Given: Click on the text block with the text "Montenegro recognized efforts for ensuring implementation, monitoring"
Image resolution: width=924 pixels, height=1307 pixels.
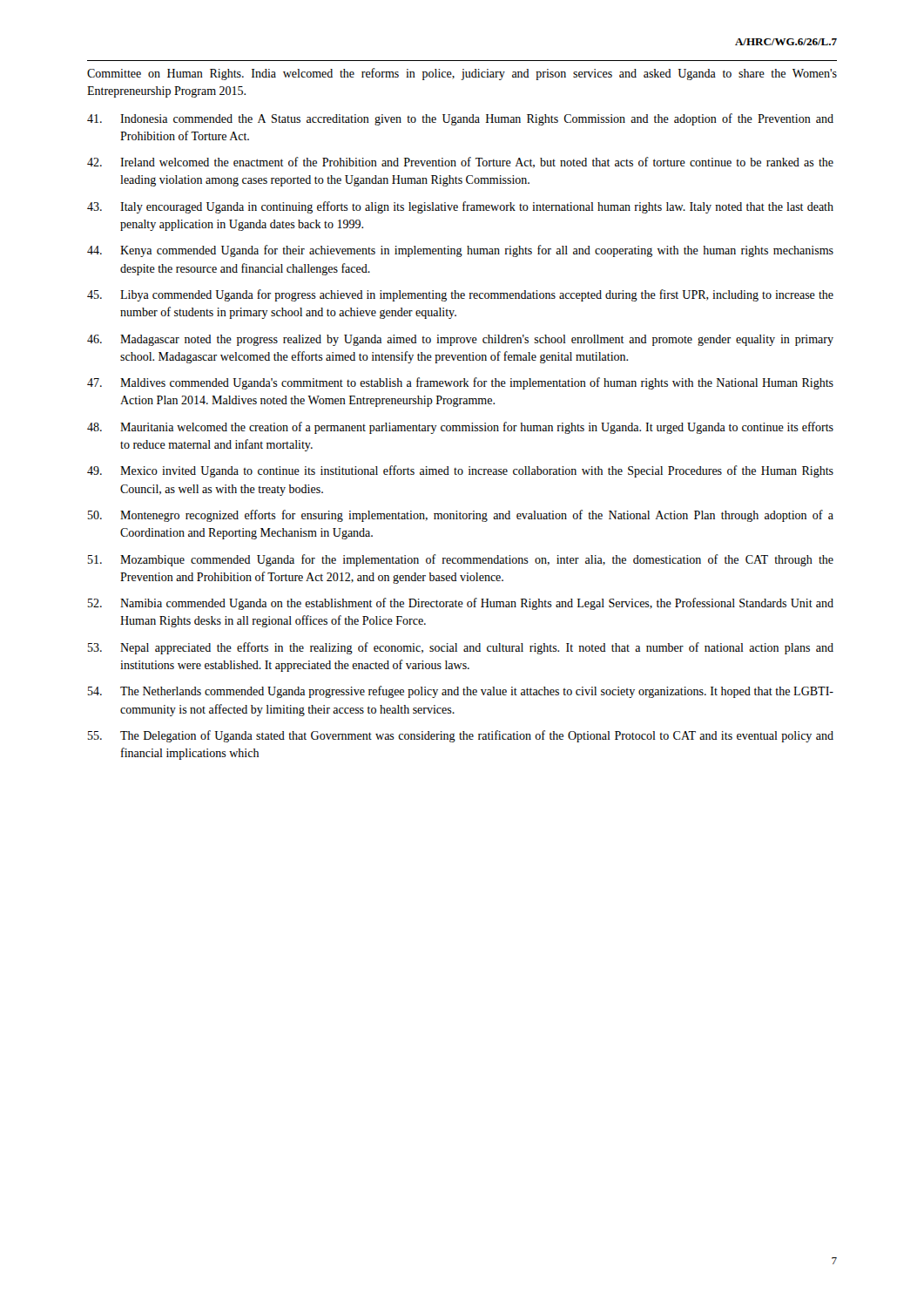Looking at the screenshot, I should 460,525.
